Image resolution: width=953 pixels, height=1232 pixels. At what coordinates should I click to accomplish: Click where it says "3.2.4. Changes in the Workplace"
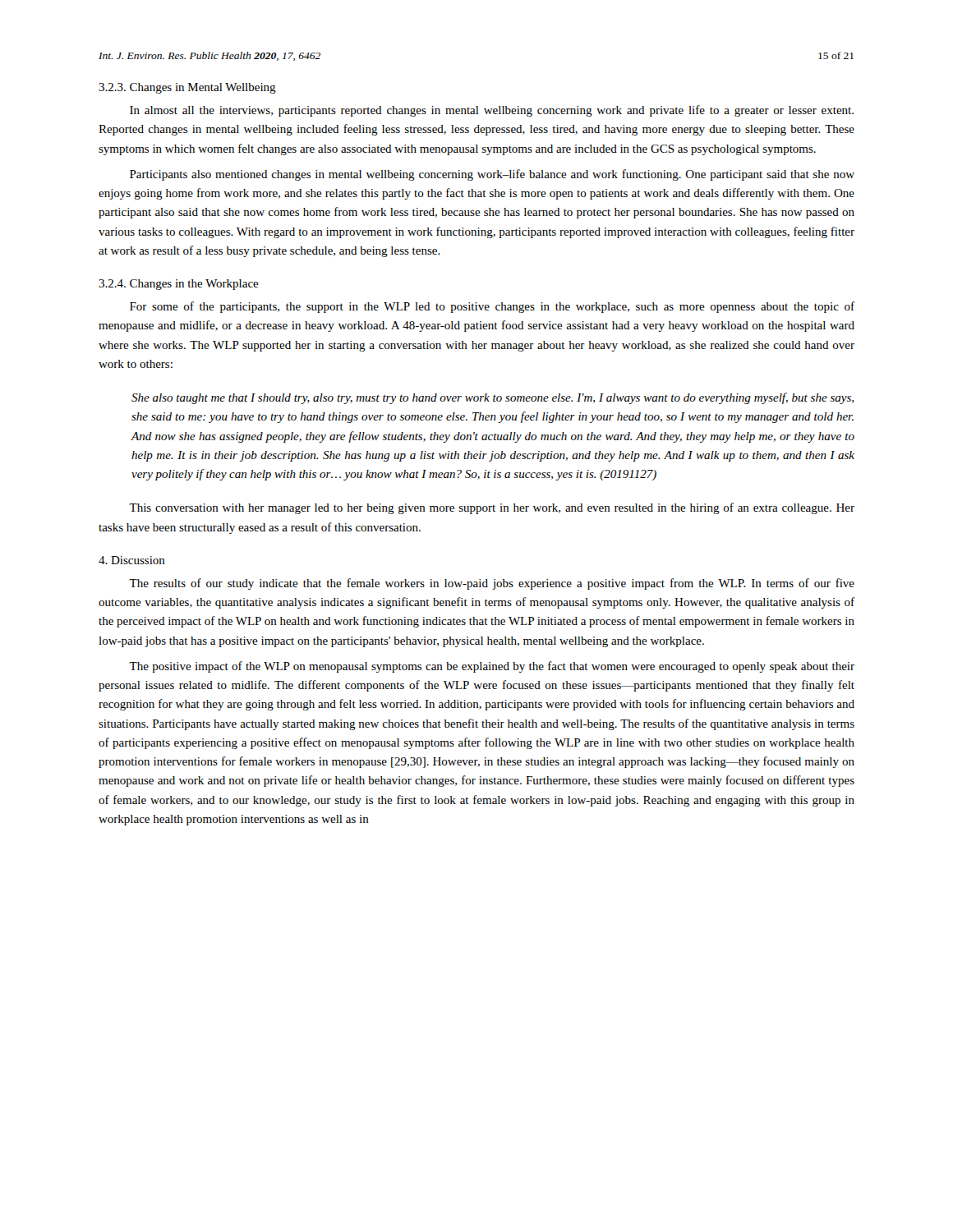pos(179,283)
